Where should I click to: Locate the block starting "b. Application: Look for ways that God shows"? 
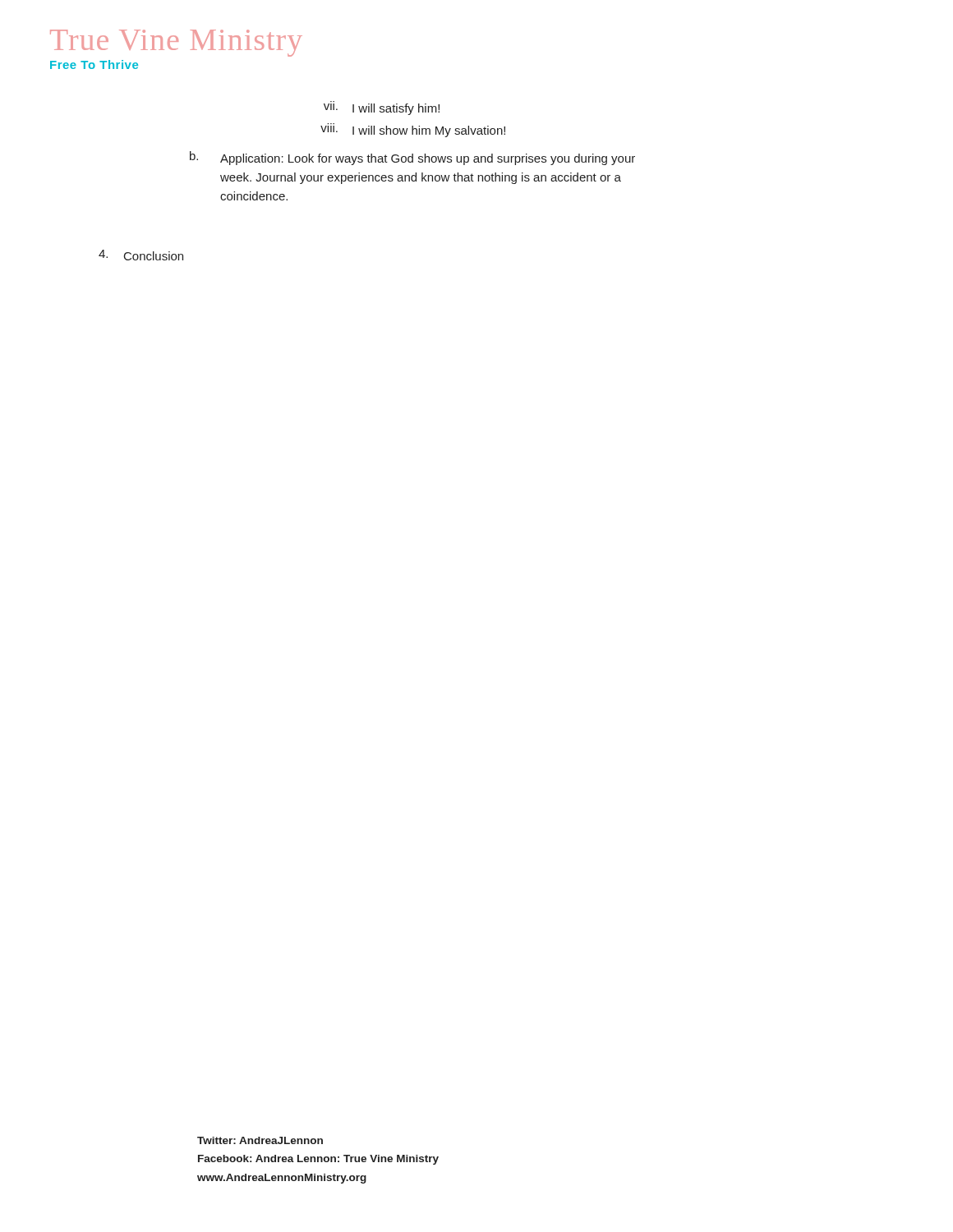[426, 177]
